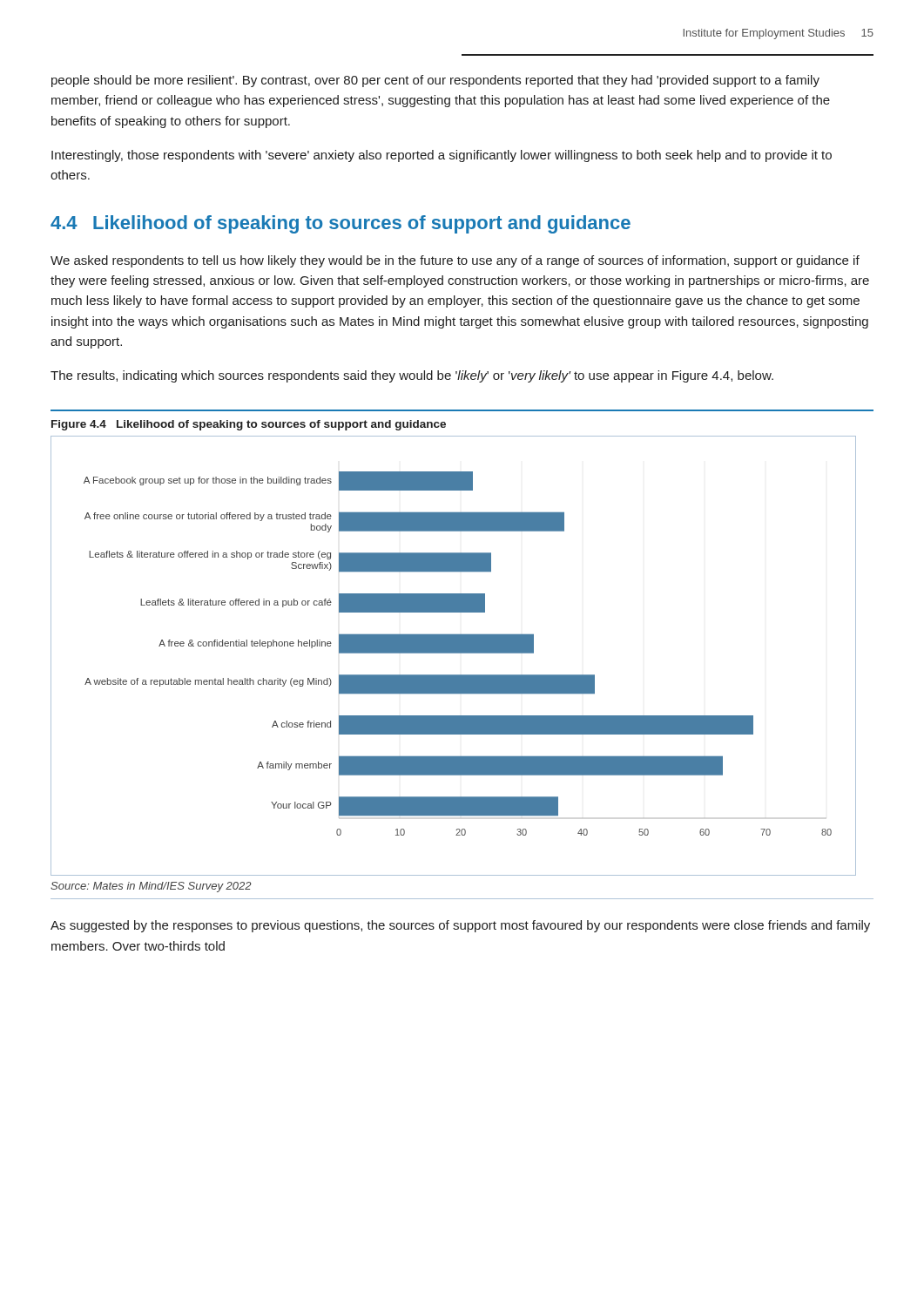Screen dimensions: 1307x924
Task: Point to the block starting "We asked respondents to"
Action: 460,300
